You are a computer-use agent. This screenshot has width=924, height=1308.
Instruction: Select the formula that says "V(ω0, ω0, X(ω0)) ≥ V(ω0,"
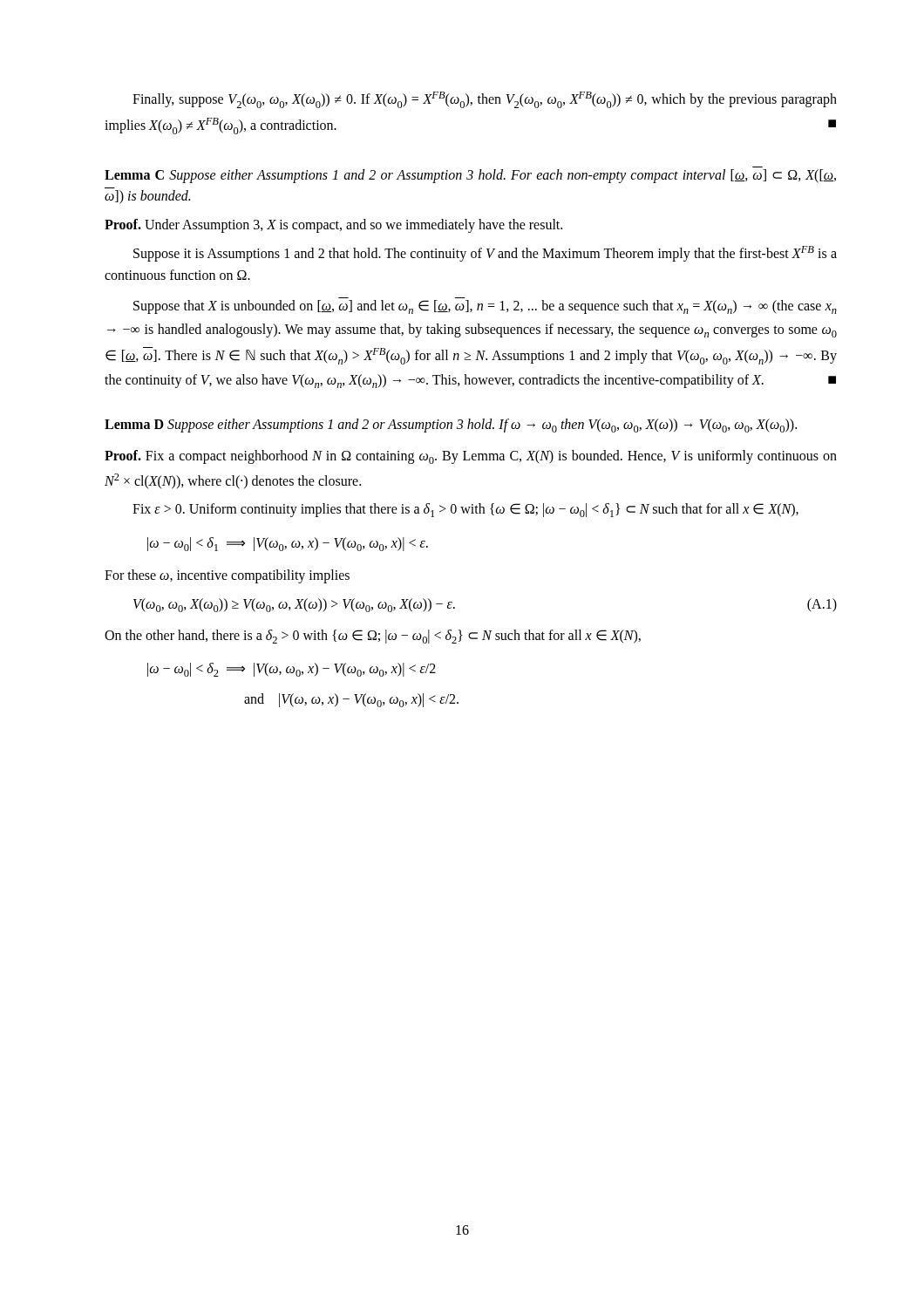click(x=300, y=605)
